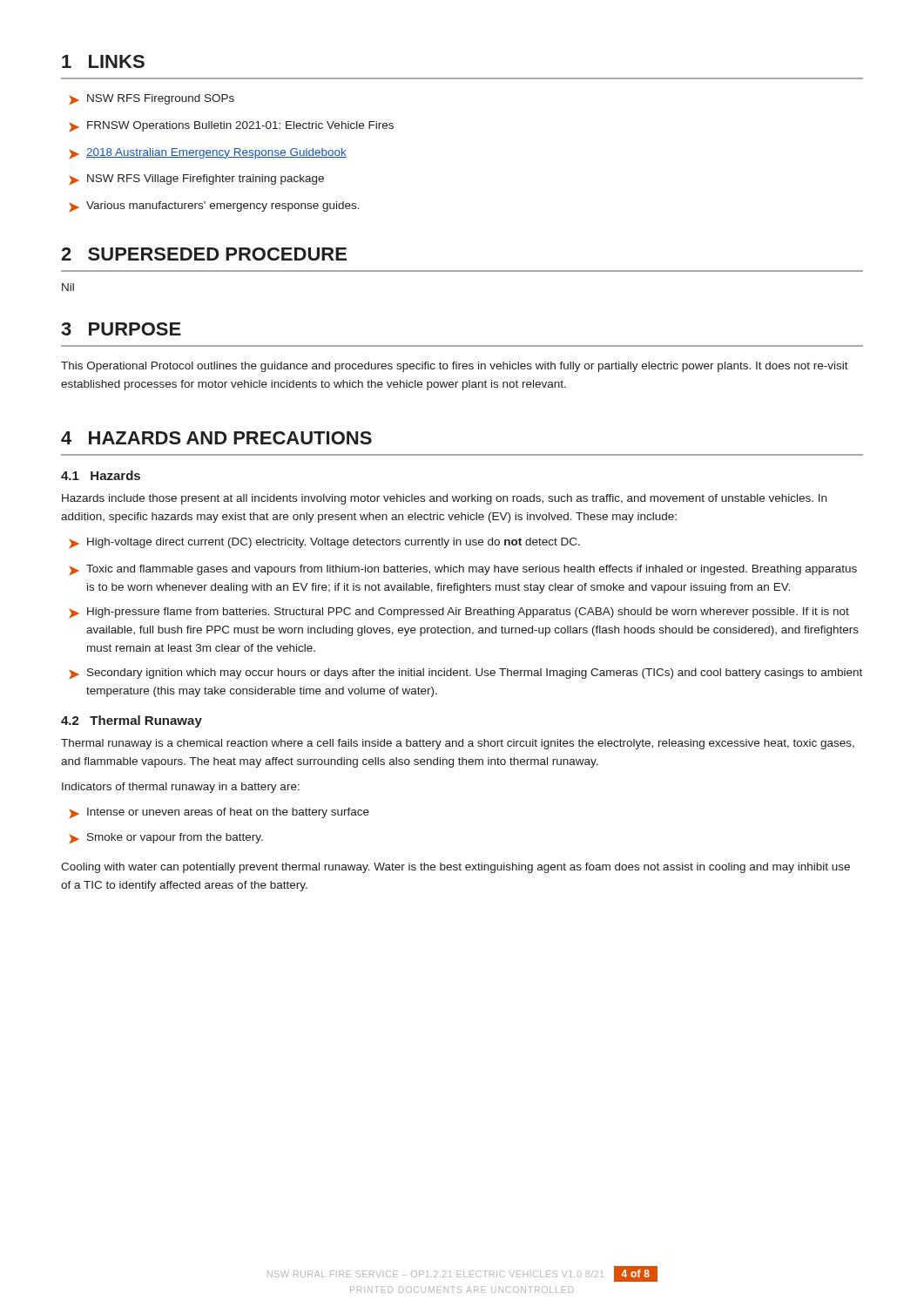Click the passage that begins "➤ Smoke or"

pyautogui.click(x=166, y=840)
